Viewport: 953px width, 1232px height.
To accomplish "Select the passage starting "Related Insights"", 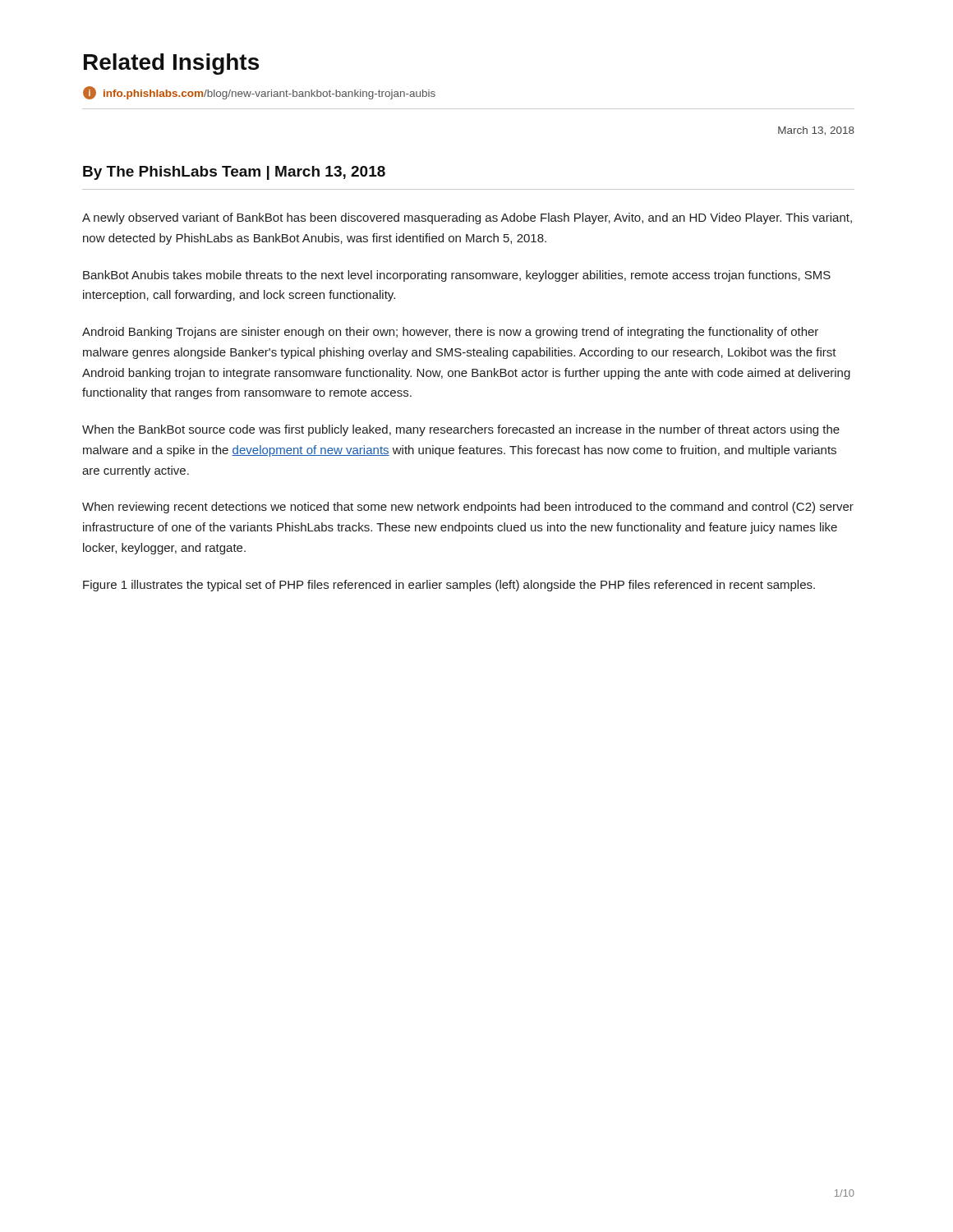I will (x=171, y=64).
